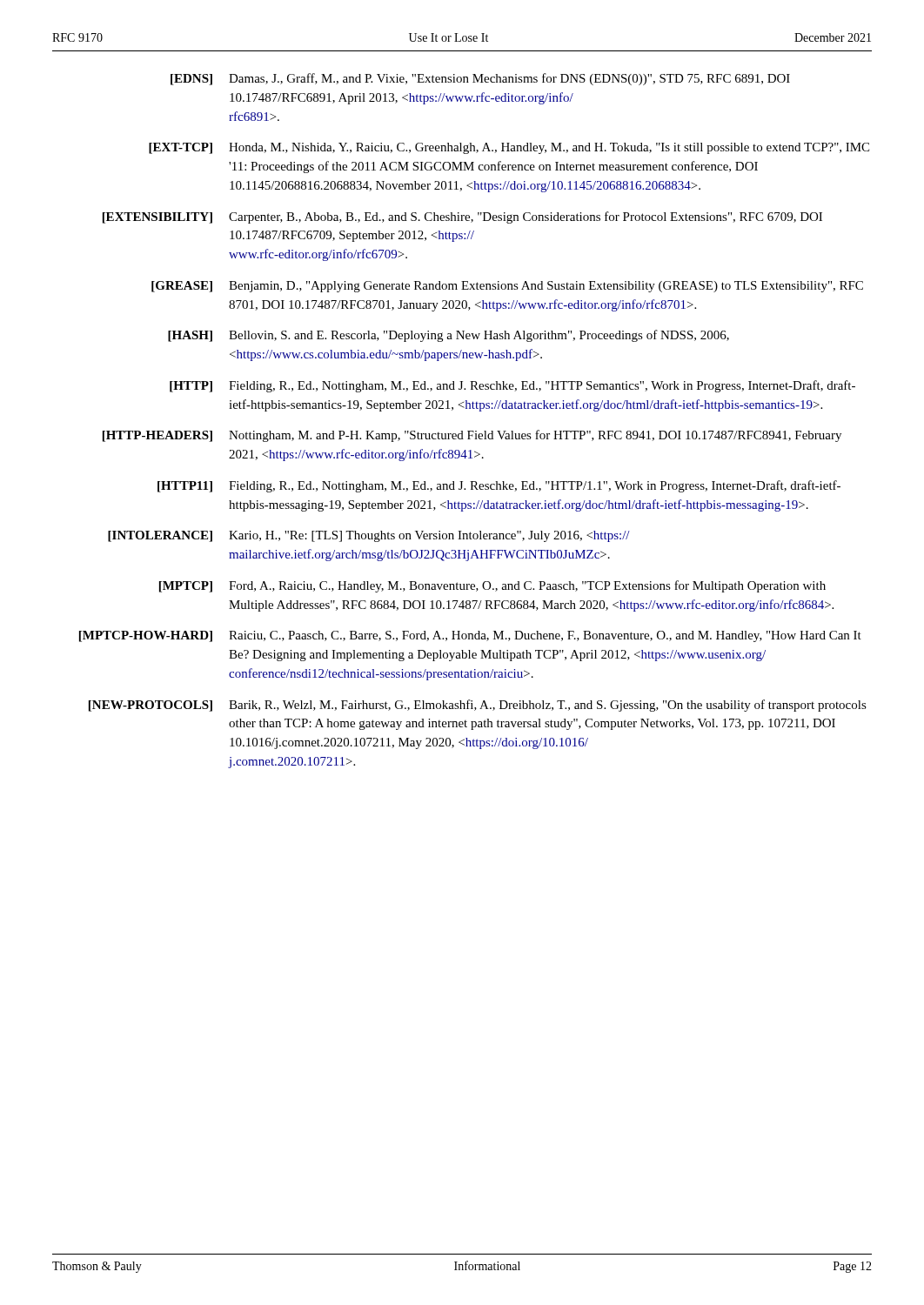Select the list item with the text "[GREASE] Benjamin, D.,"
Image resolution: width=924 pixels, height=1305 pixels.
(x=462, y=295)
